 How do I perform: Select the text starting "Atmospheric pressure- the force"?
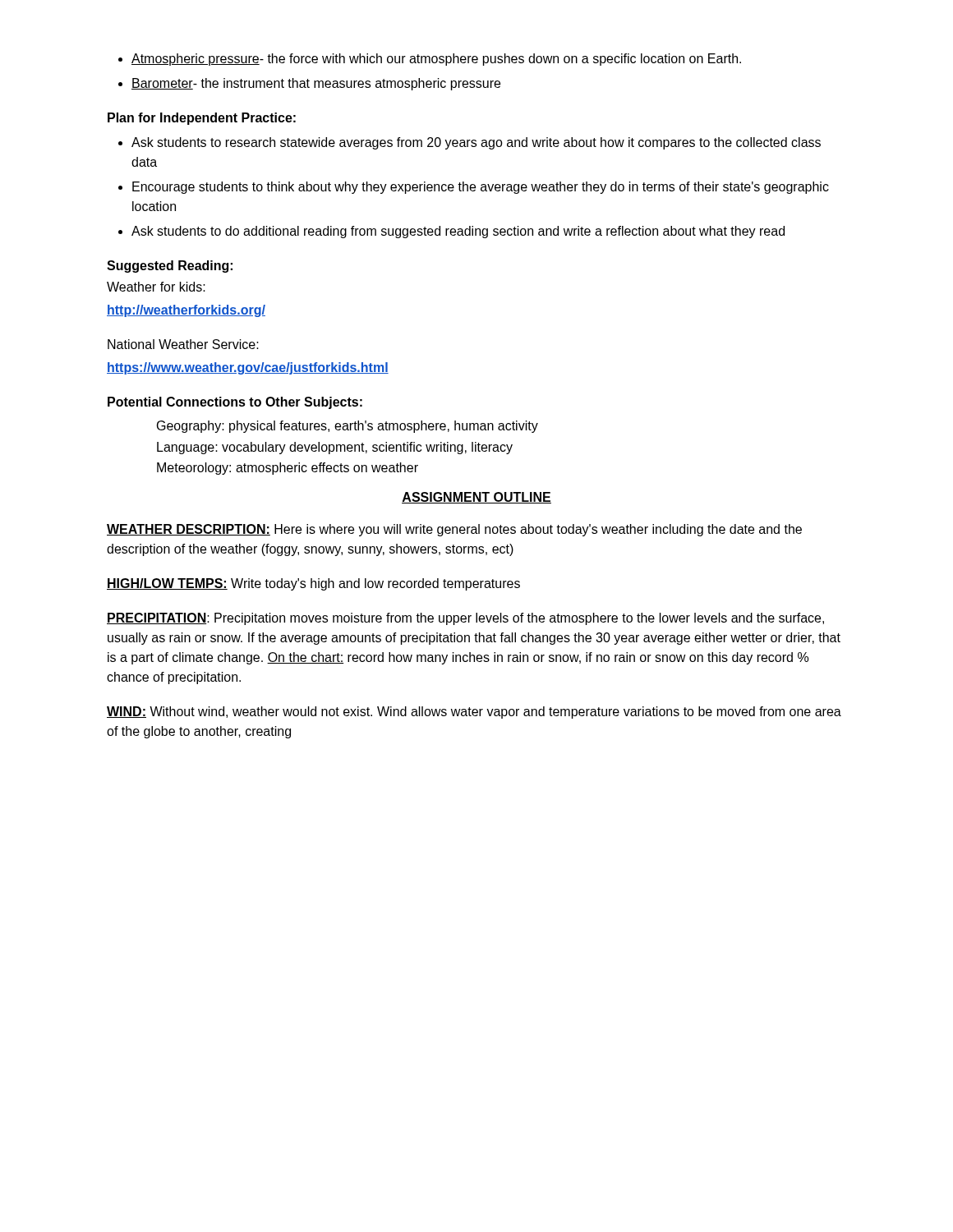pyautogui.click(x=476, y=59)
